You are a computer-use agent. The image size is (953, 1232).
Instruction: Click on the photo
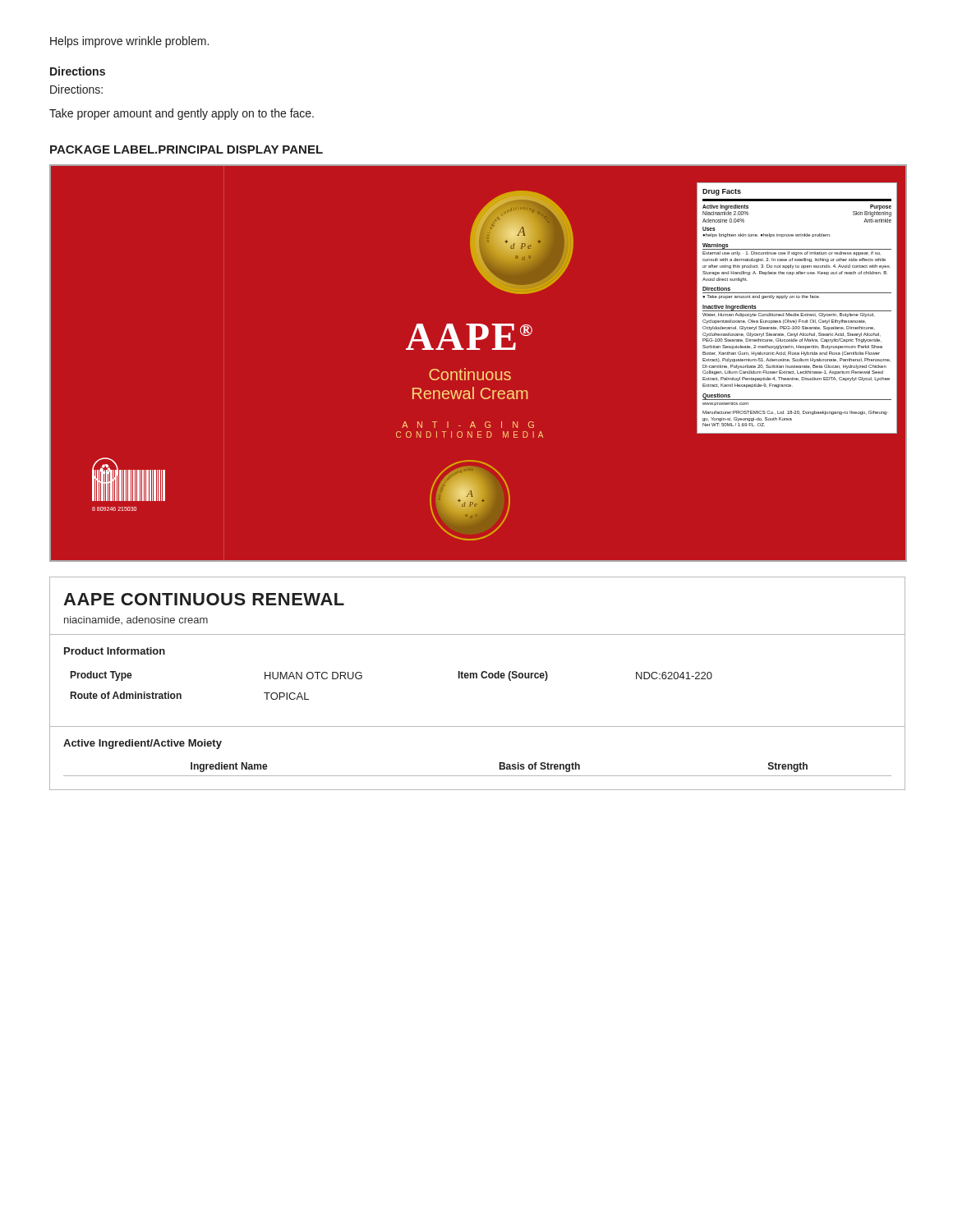pyautogui.click(x=478, y=363)
